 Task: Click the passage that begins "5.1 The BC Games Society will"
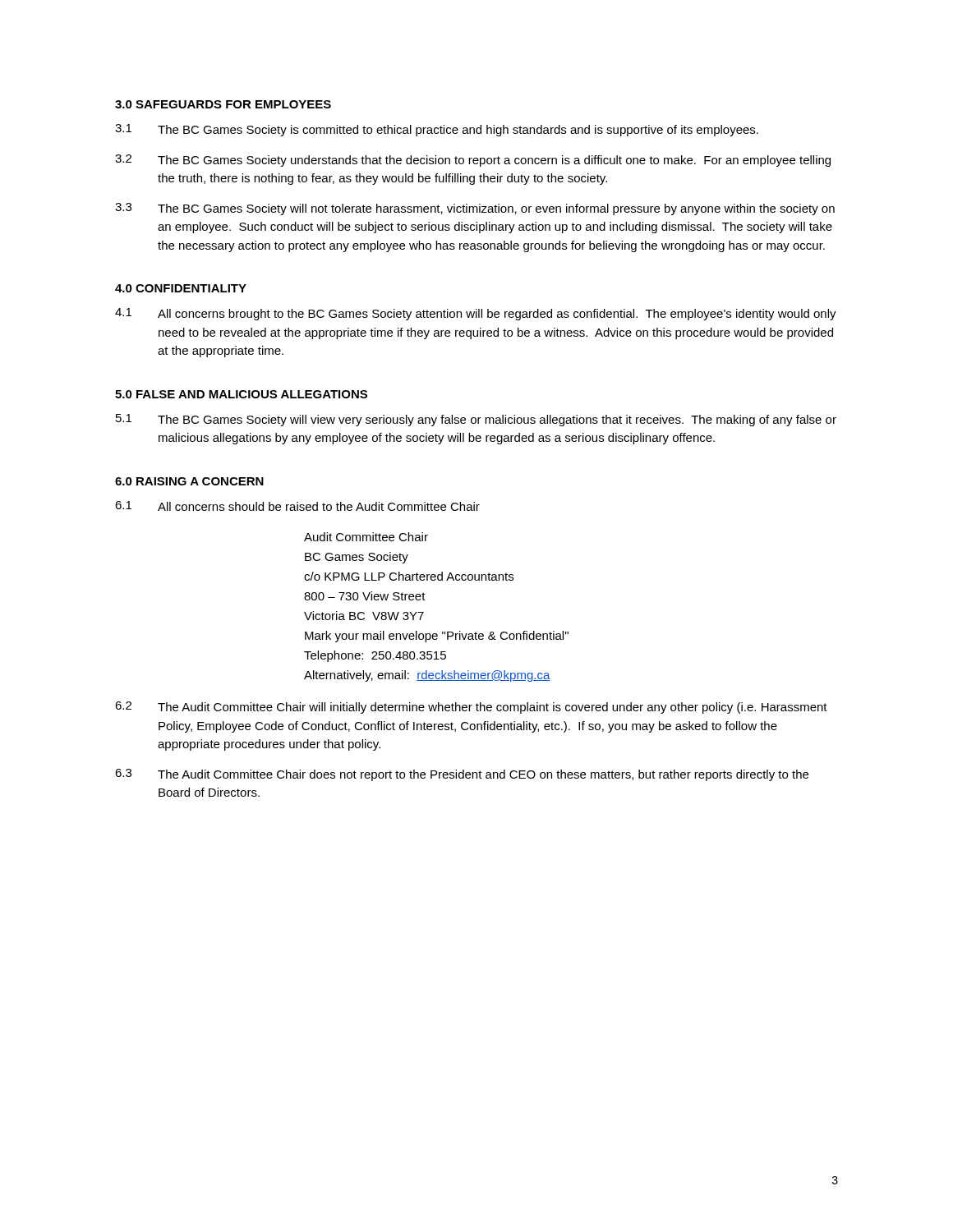[x=476, y=429]
